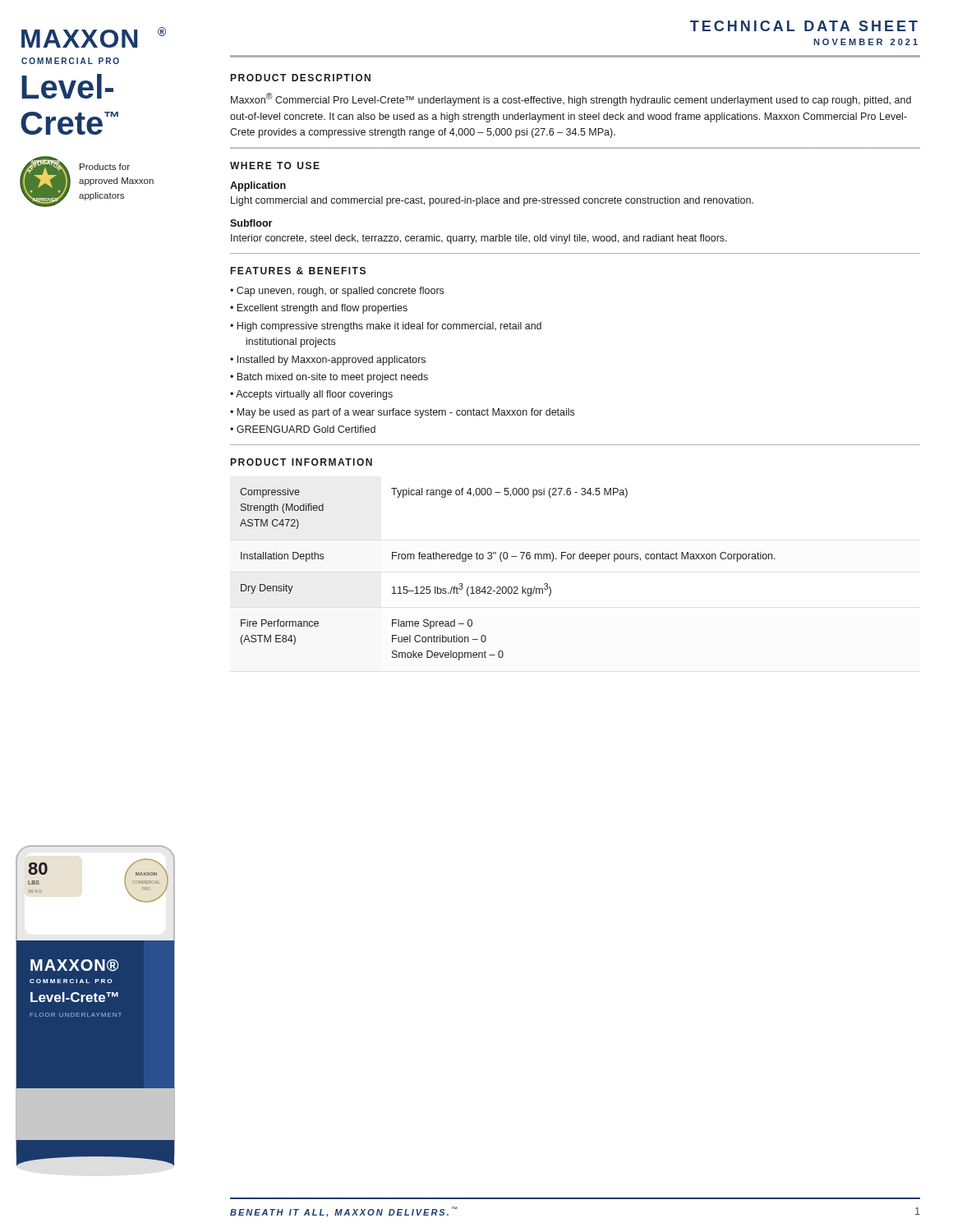Viewport: 953px width, 1232px height.
Task: Find the element starting "Cap uneven, rough, or spalled concrete floors"
Action: point(340,291)
